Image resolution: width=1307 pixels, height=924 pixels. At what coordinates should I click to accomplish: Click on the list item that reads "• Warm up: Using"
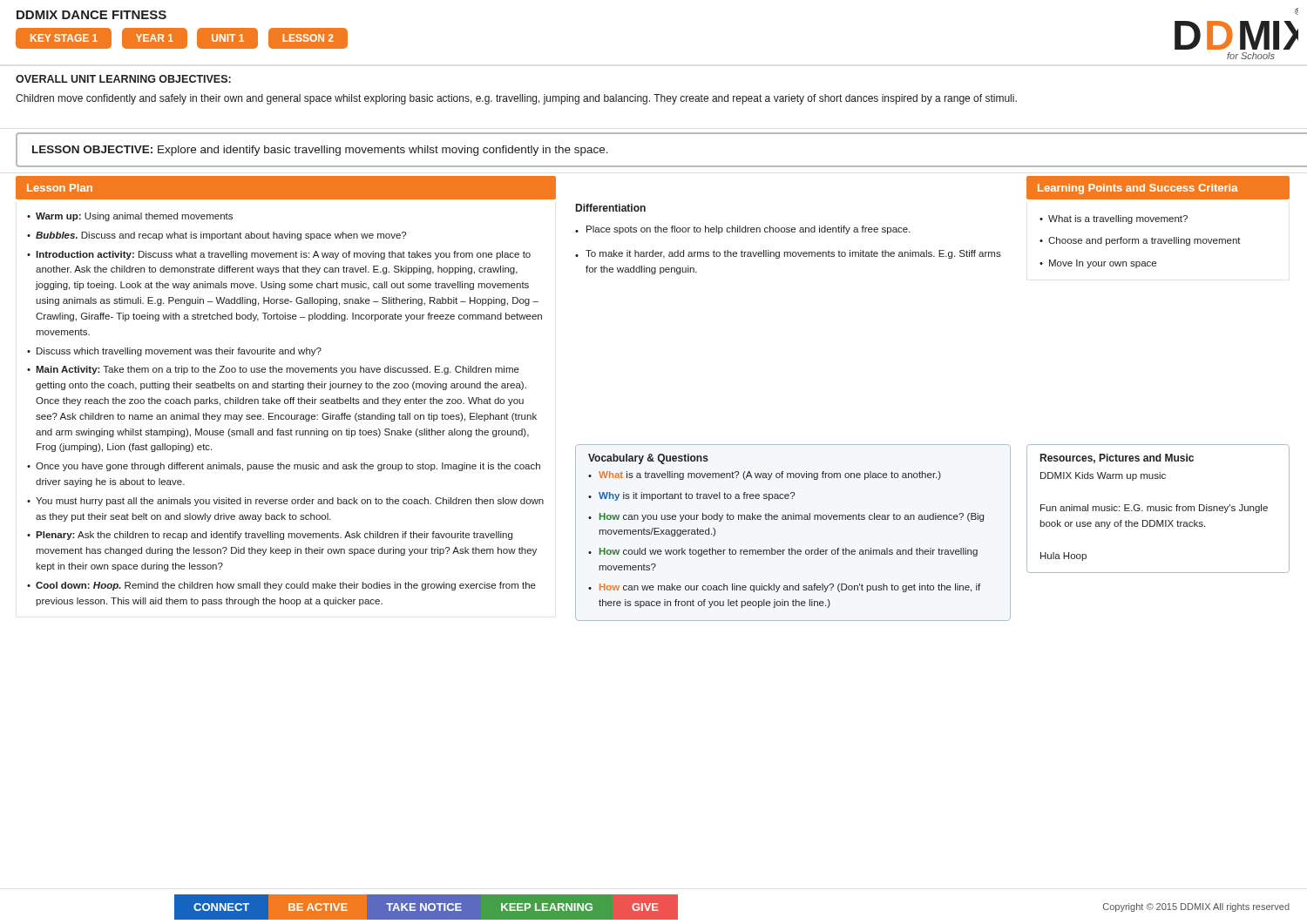286,409
